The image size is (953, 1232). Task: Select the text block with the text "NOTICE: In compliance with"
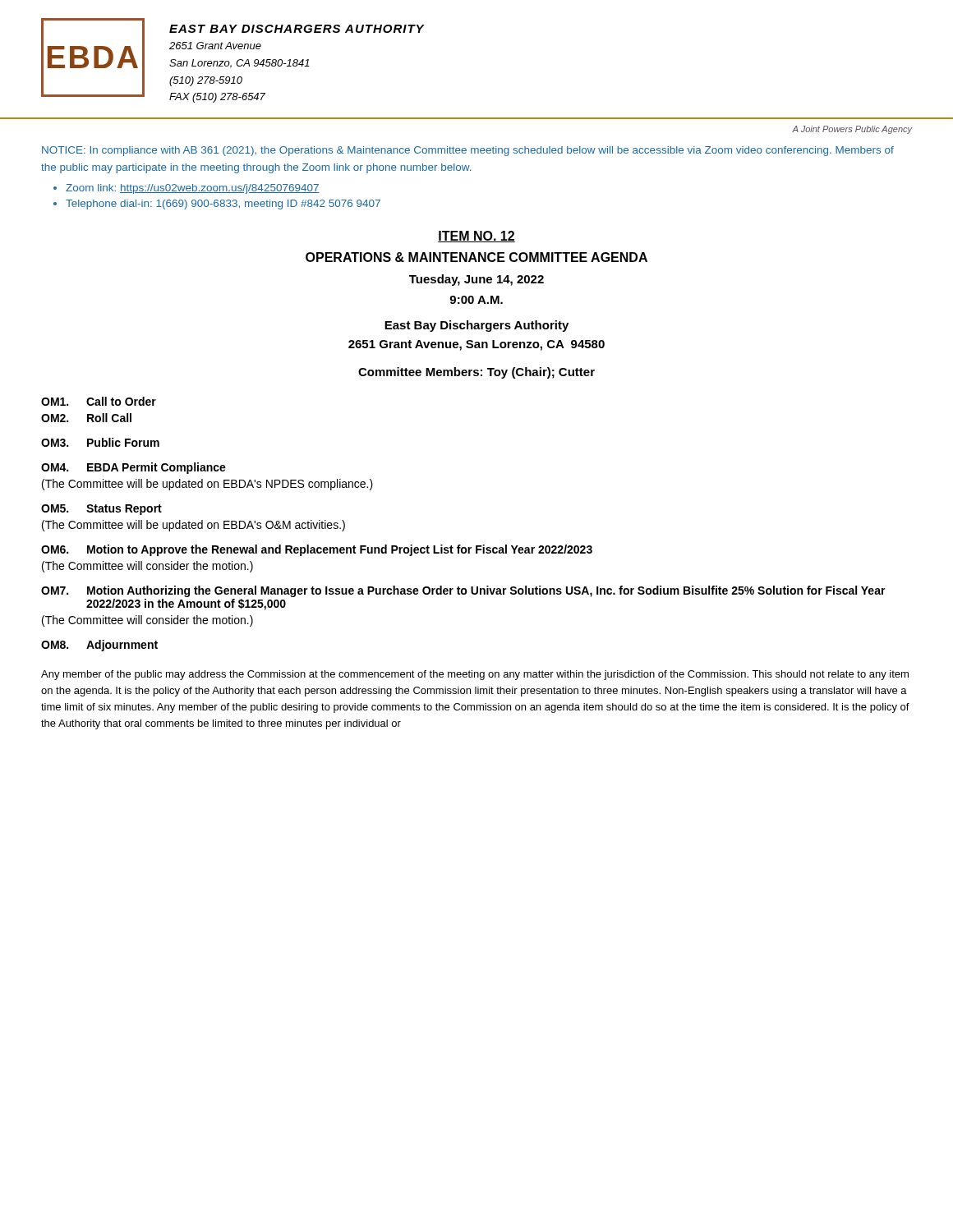click(x=467, y=159)
